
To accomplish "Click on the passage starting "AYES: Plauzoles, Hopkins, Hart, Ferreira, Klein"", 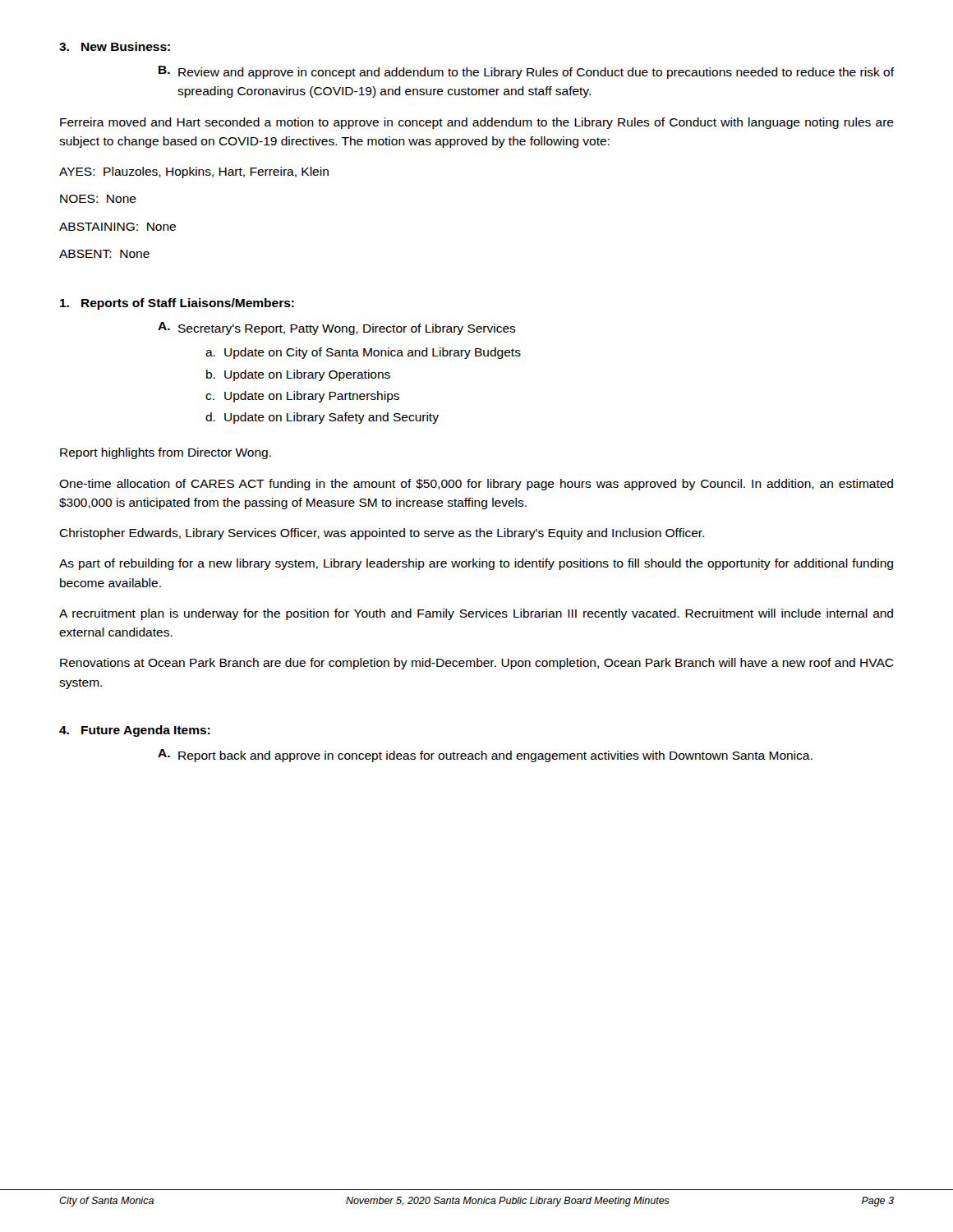I will tap(194, 171).
